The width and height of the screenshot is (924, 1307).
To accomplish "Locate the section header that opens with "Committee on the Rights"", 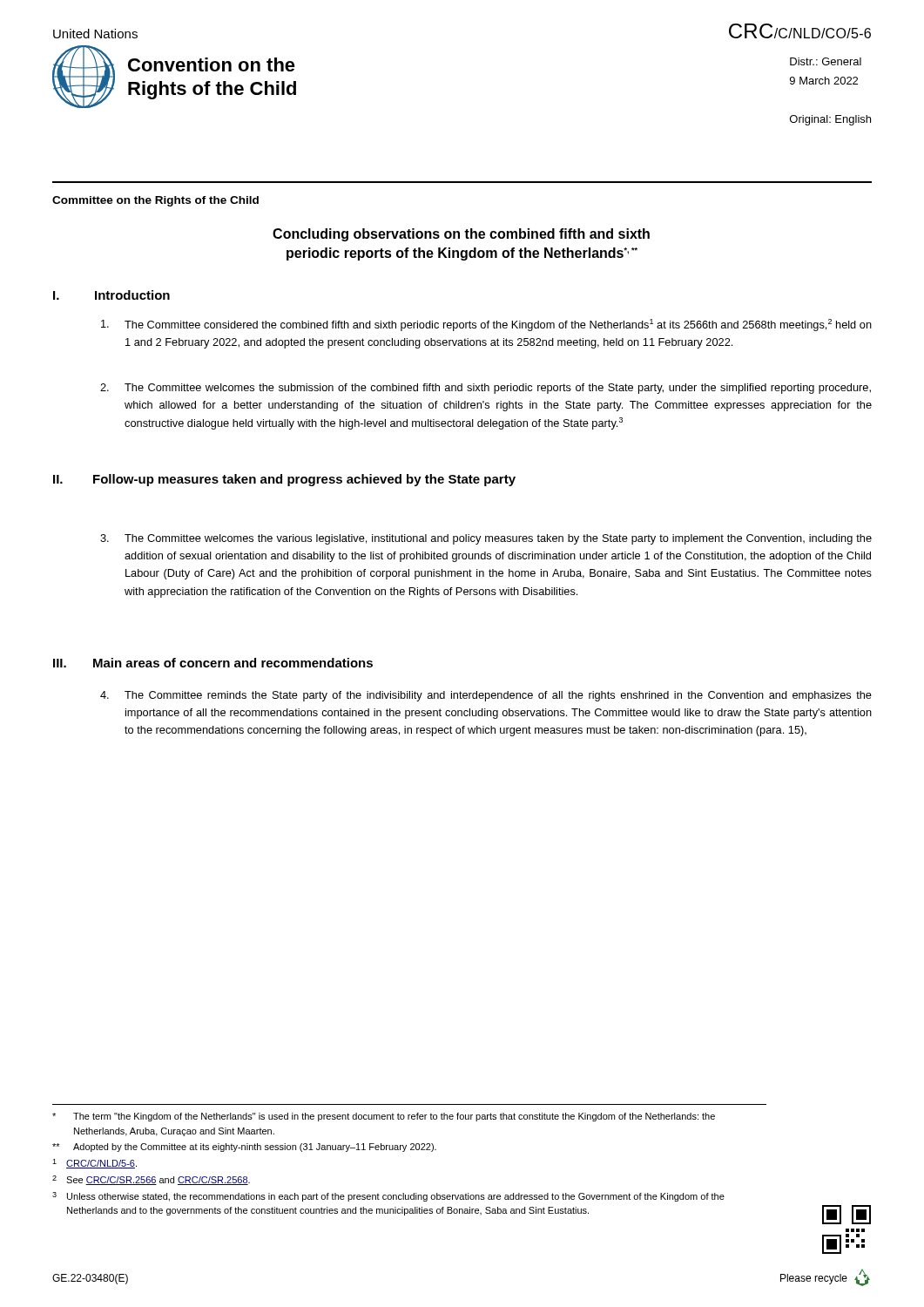I will click(x=156, y=200).
